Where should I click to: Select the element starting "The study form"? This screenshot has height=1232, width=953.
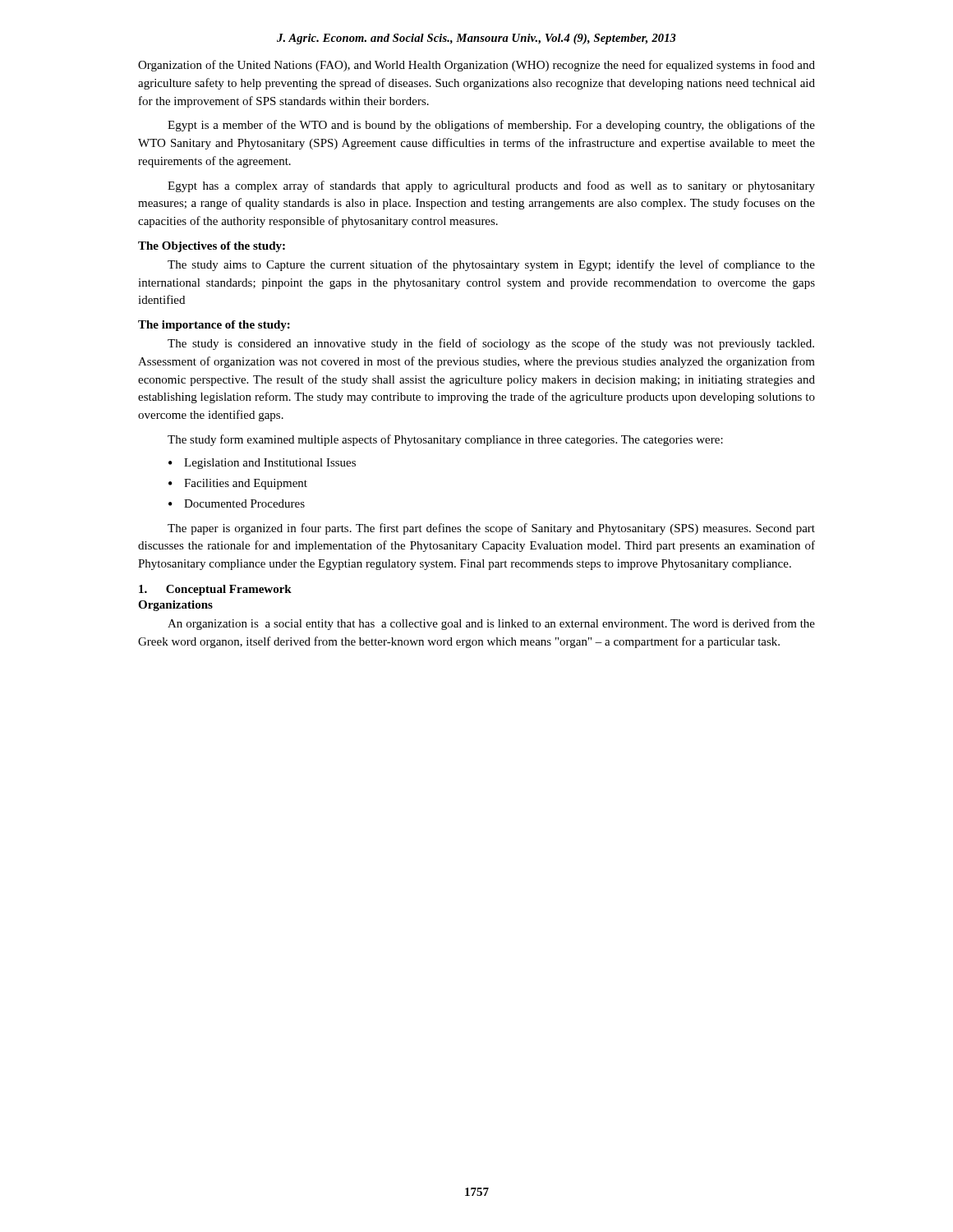pos(446,439)
